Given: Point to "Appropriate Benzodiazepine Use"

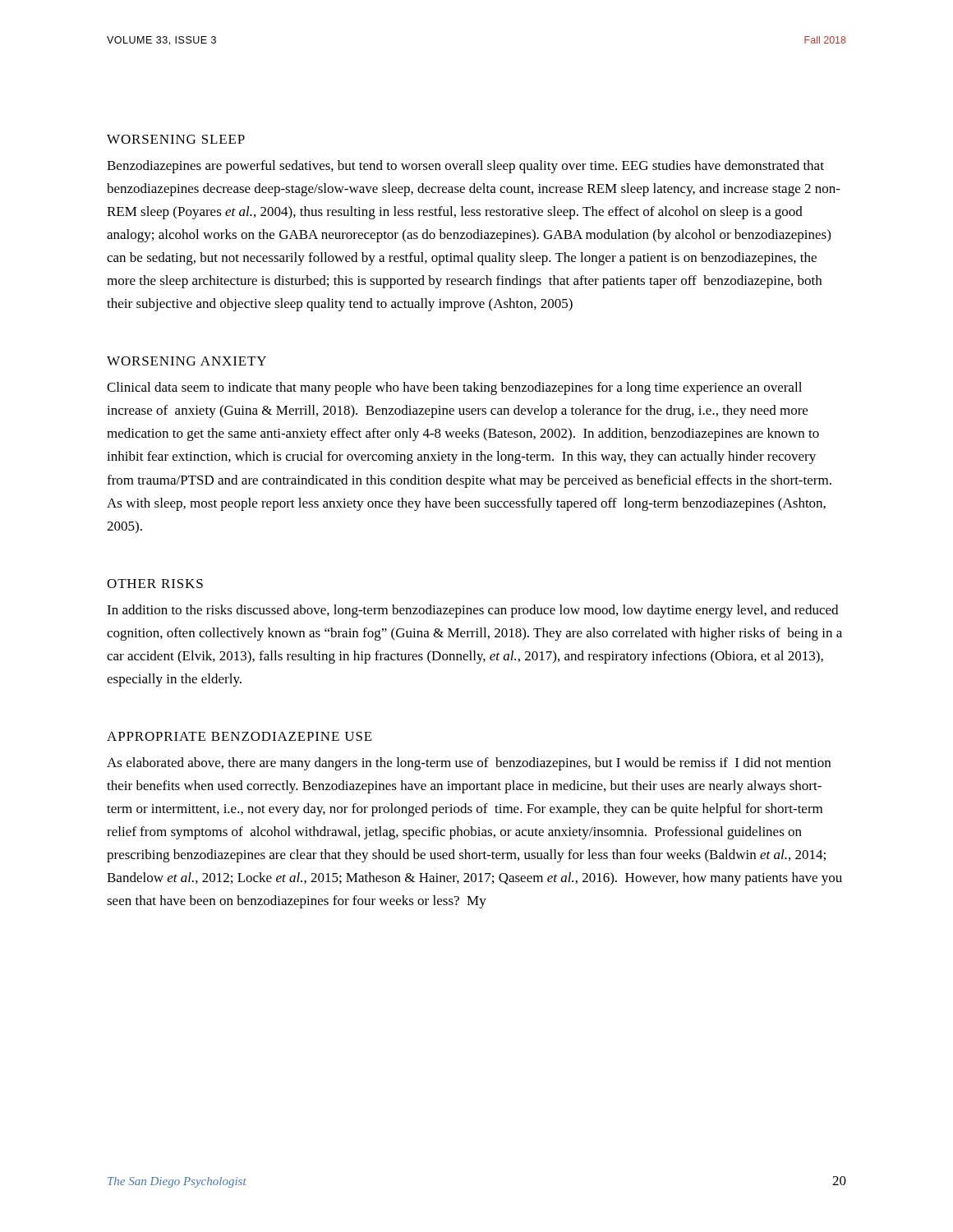Looking at the screenshot, I should tap(240, 736).
